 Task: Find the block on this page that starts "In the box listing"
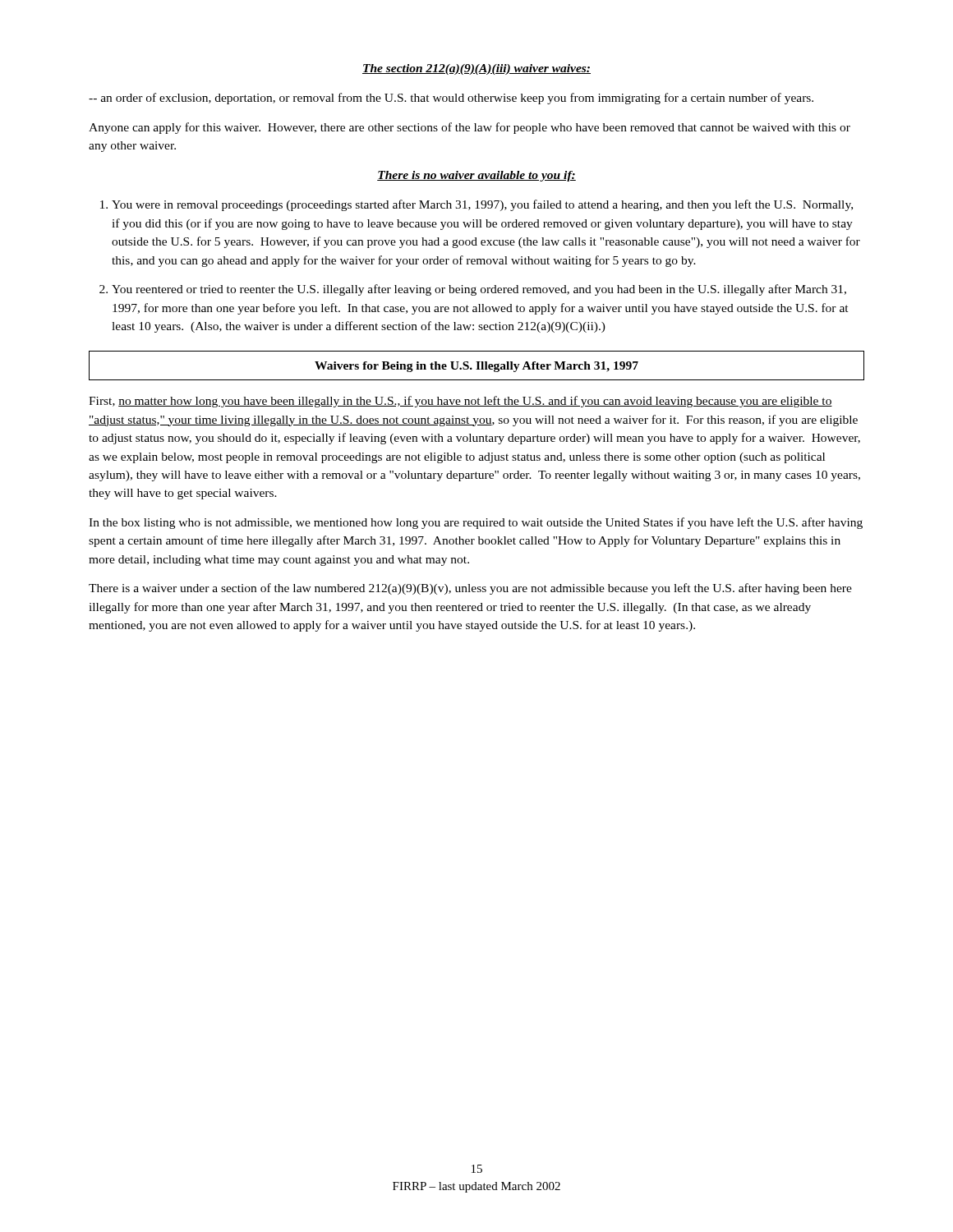[x=476, y=541]
